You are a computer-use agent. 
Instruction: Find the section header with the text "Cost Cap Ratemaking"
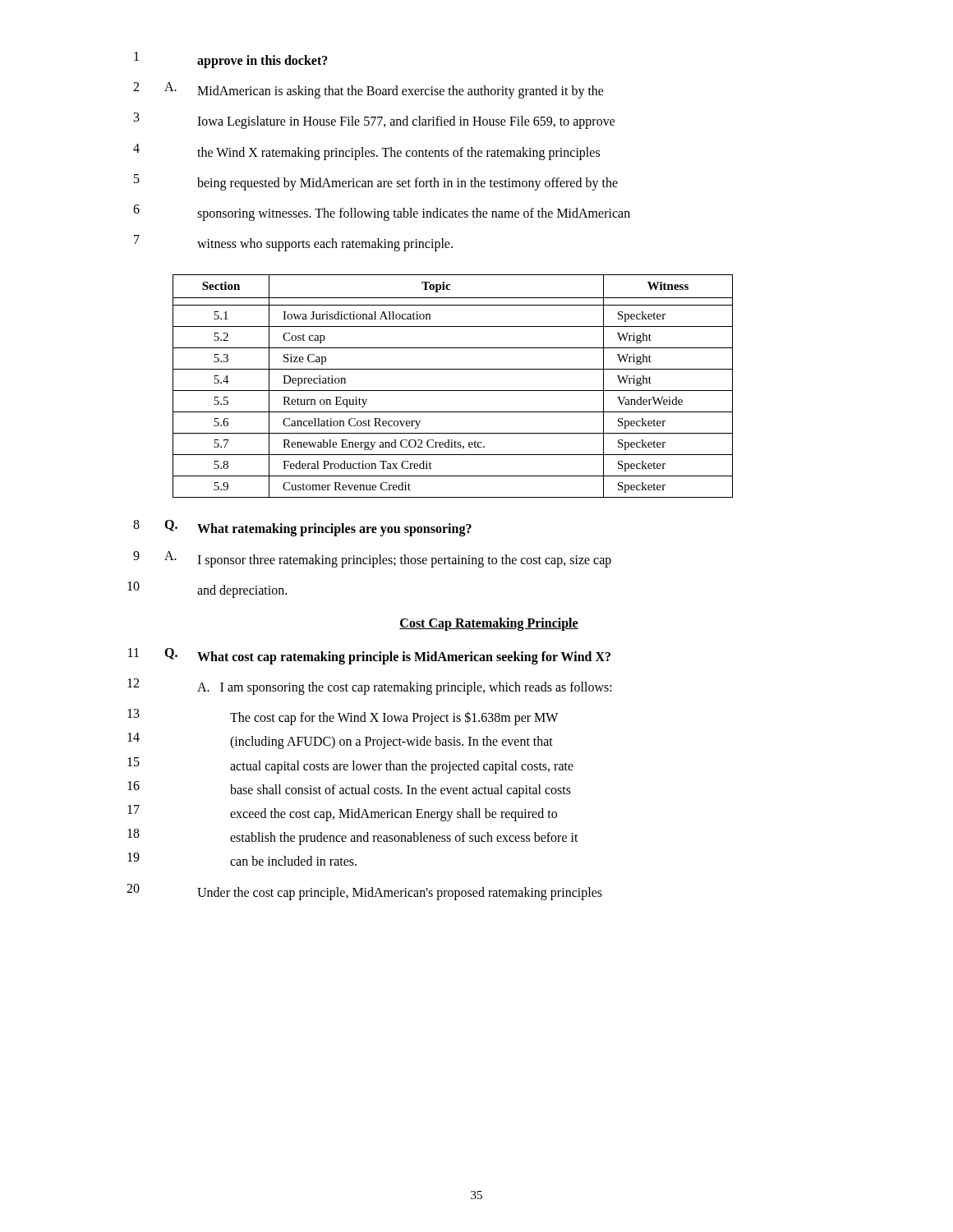point(489,623)
